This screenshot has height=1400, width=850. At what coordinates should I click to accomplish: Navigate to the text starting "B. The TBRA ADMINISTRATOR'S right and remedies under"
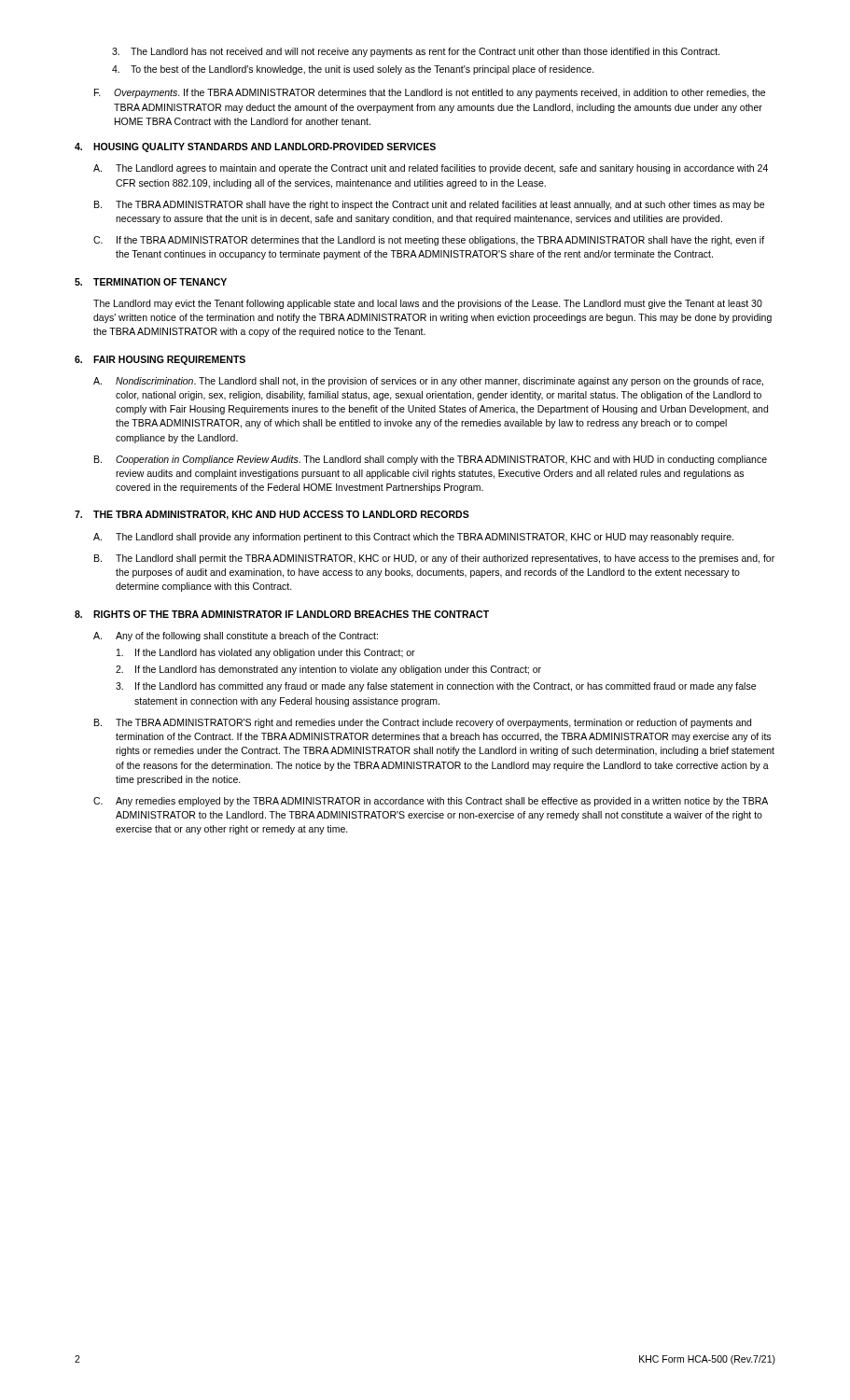[434, 751]
